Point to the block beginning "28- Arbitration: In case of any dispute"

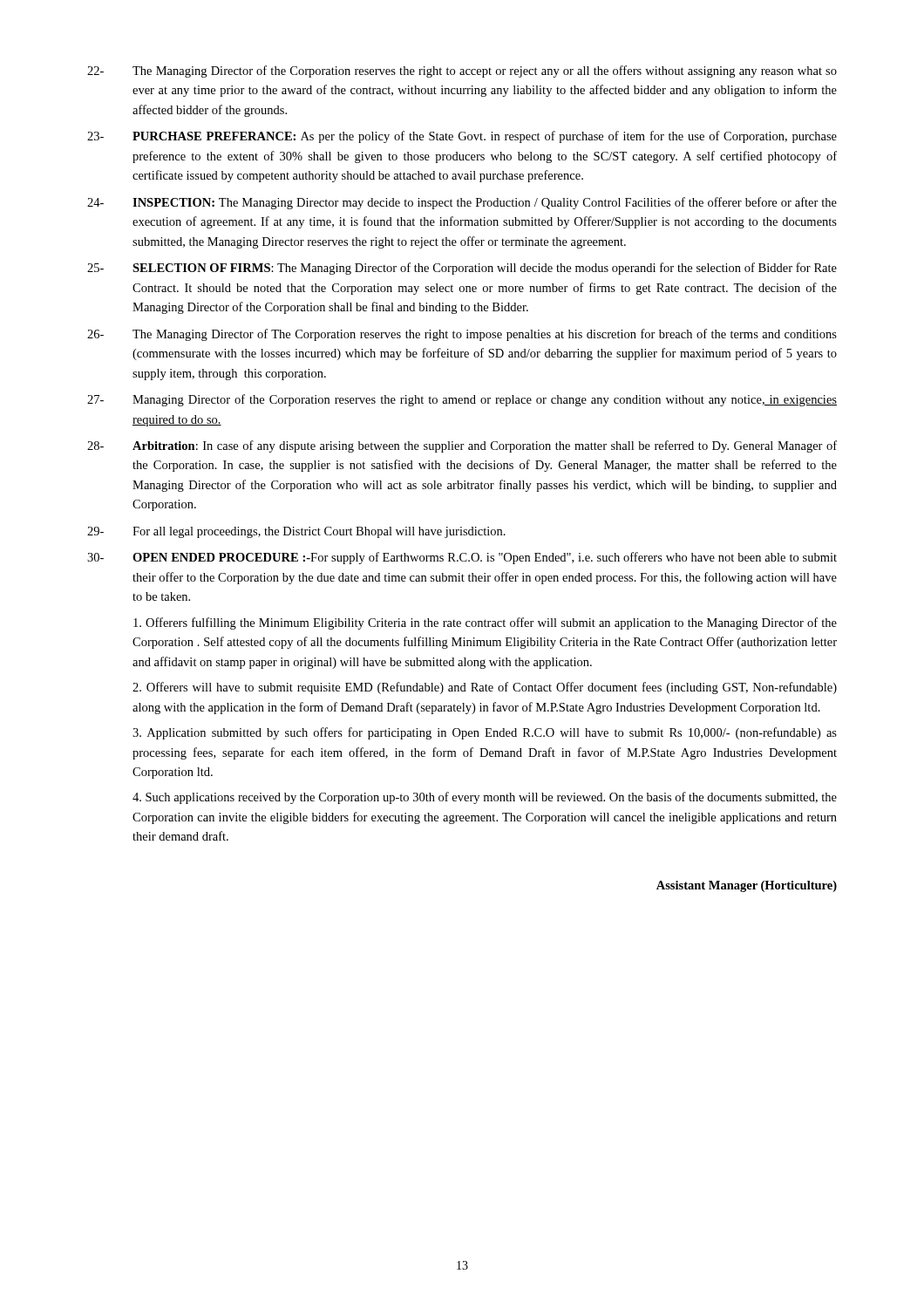pos(462,475)
